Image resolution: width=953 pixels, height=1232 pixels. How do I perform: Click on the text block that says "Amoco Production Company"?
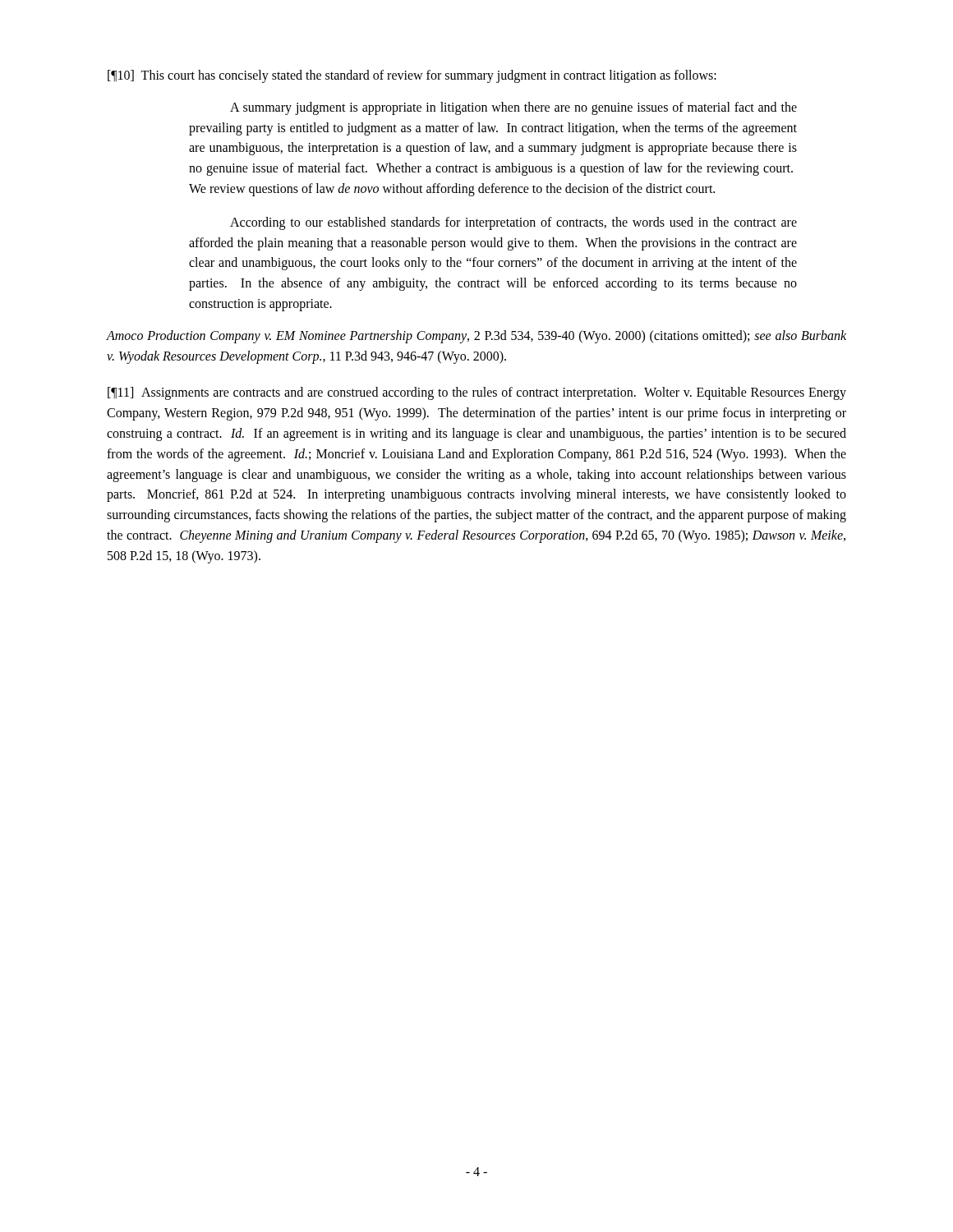(x=476, y=346)
